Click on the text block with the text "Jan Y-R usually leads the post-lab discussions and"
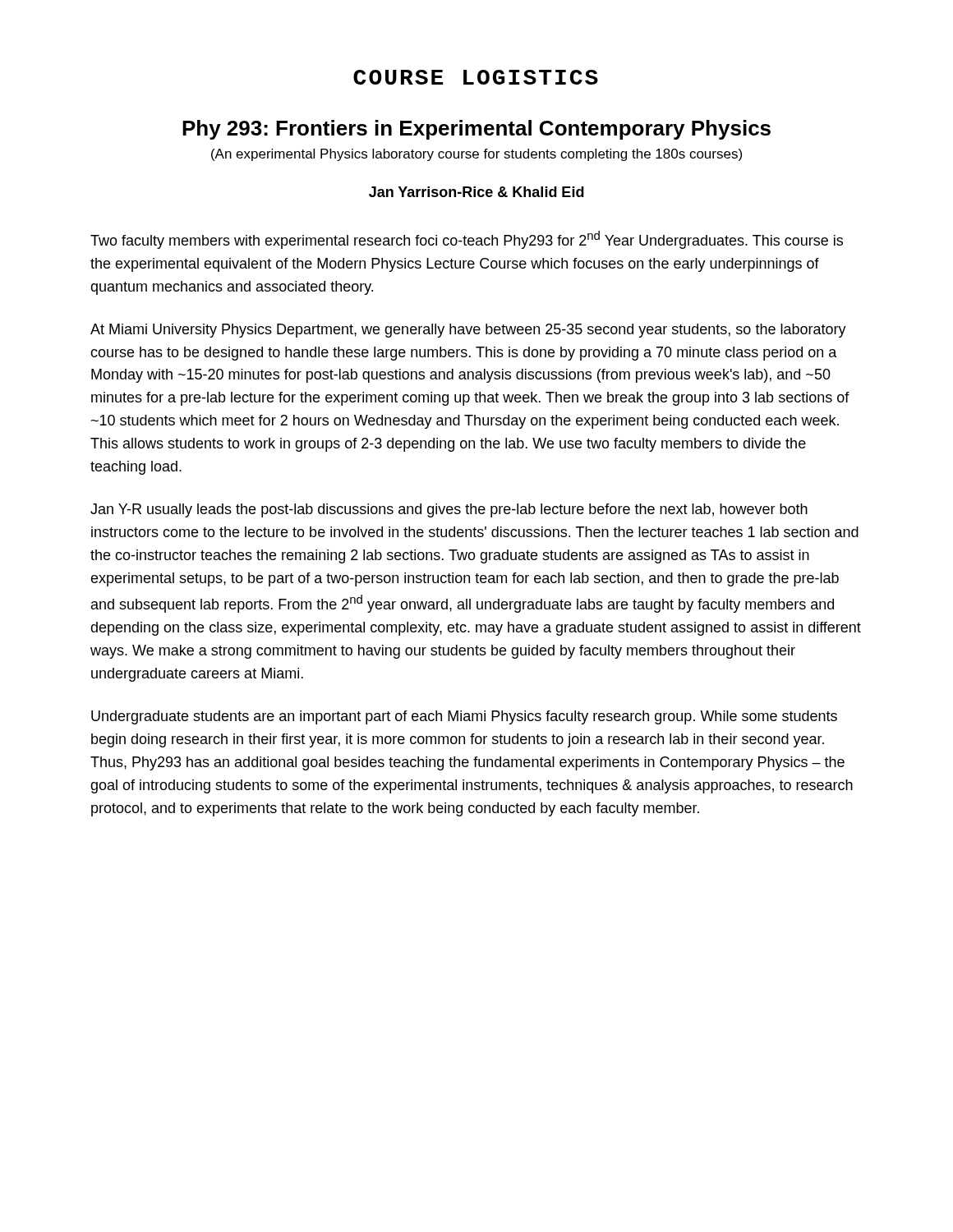 click(476, 591)
